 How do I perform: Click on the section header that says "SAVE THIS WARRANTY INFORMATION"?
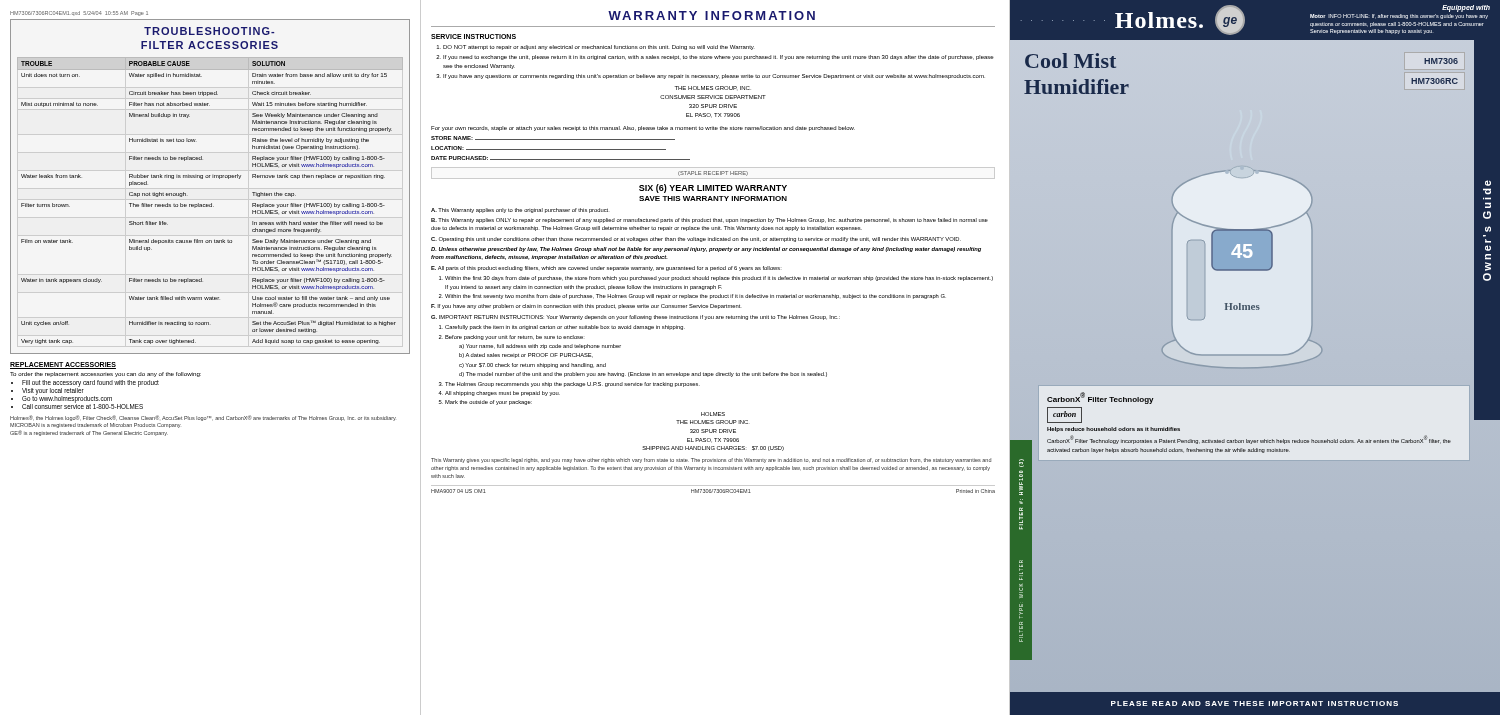point(713,198)
